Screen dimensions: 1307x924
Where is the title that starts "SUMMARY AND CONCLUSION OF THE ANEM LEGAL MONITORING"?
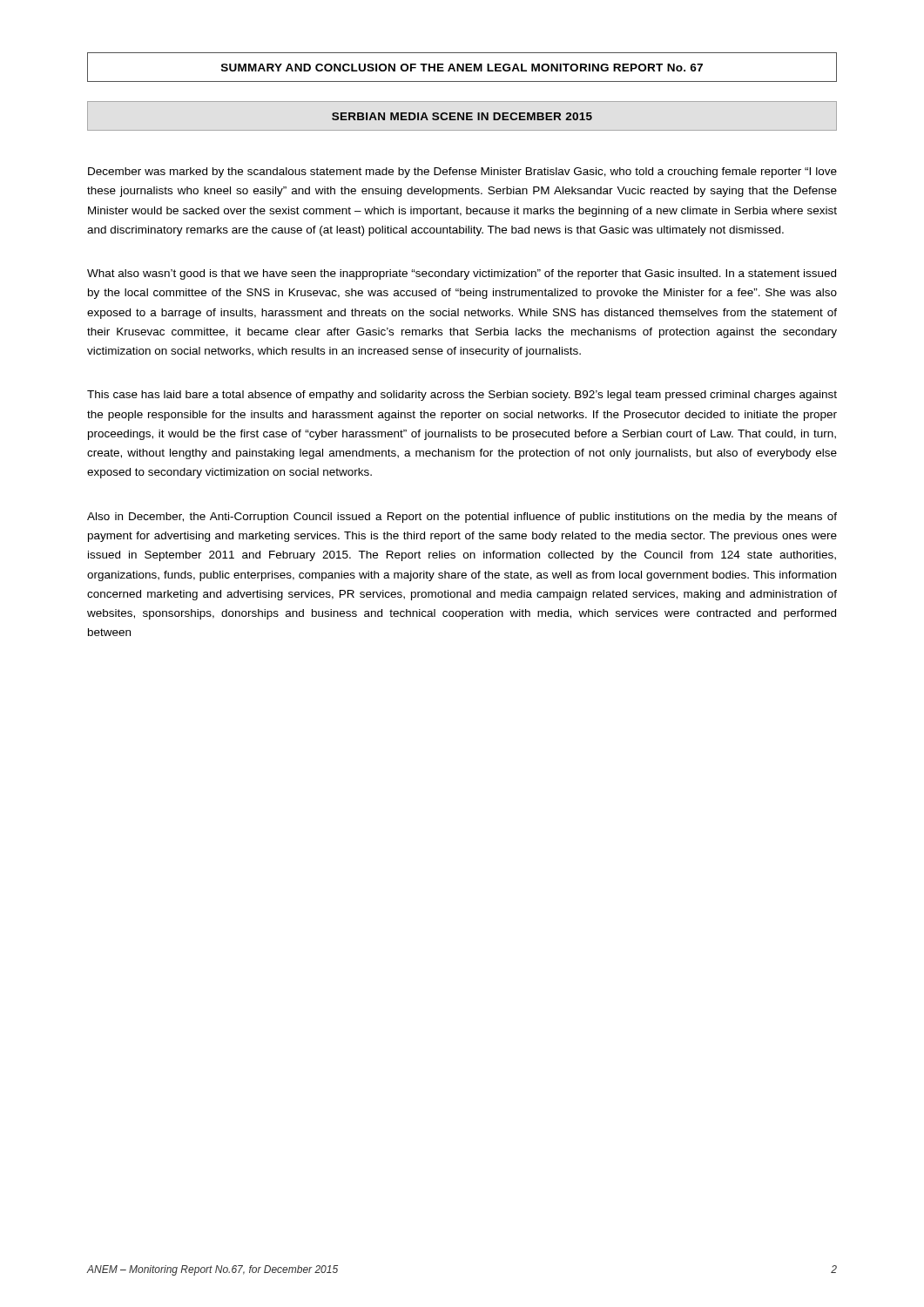(x=462, y=68)
